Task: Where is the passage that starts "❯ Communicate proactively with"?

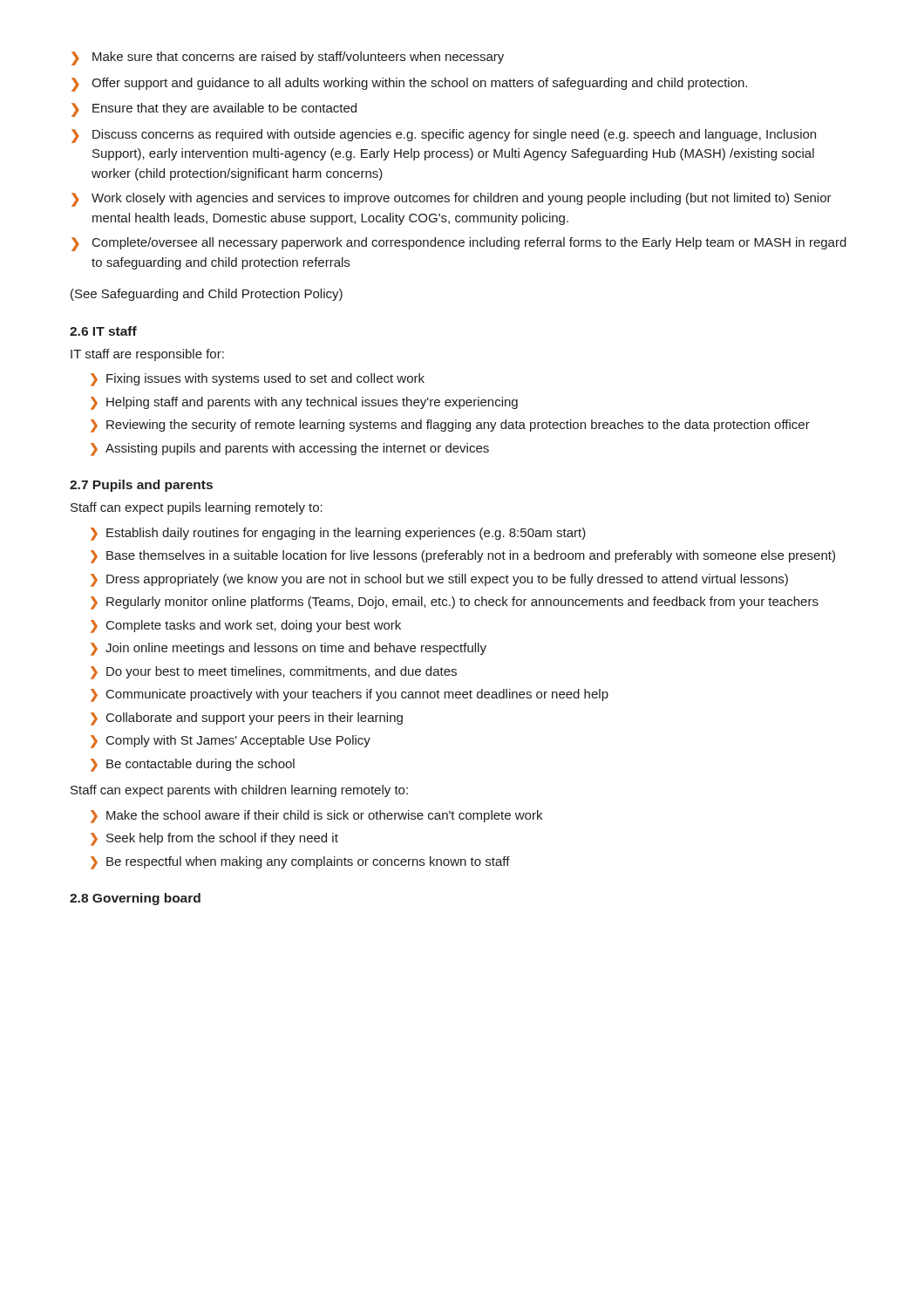Action: coord(349,694)
